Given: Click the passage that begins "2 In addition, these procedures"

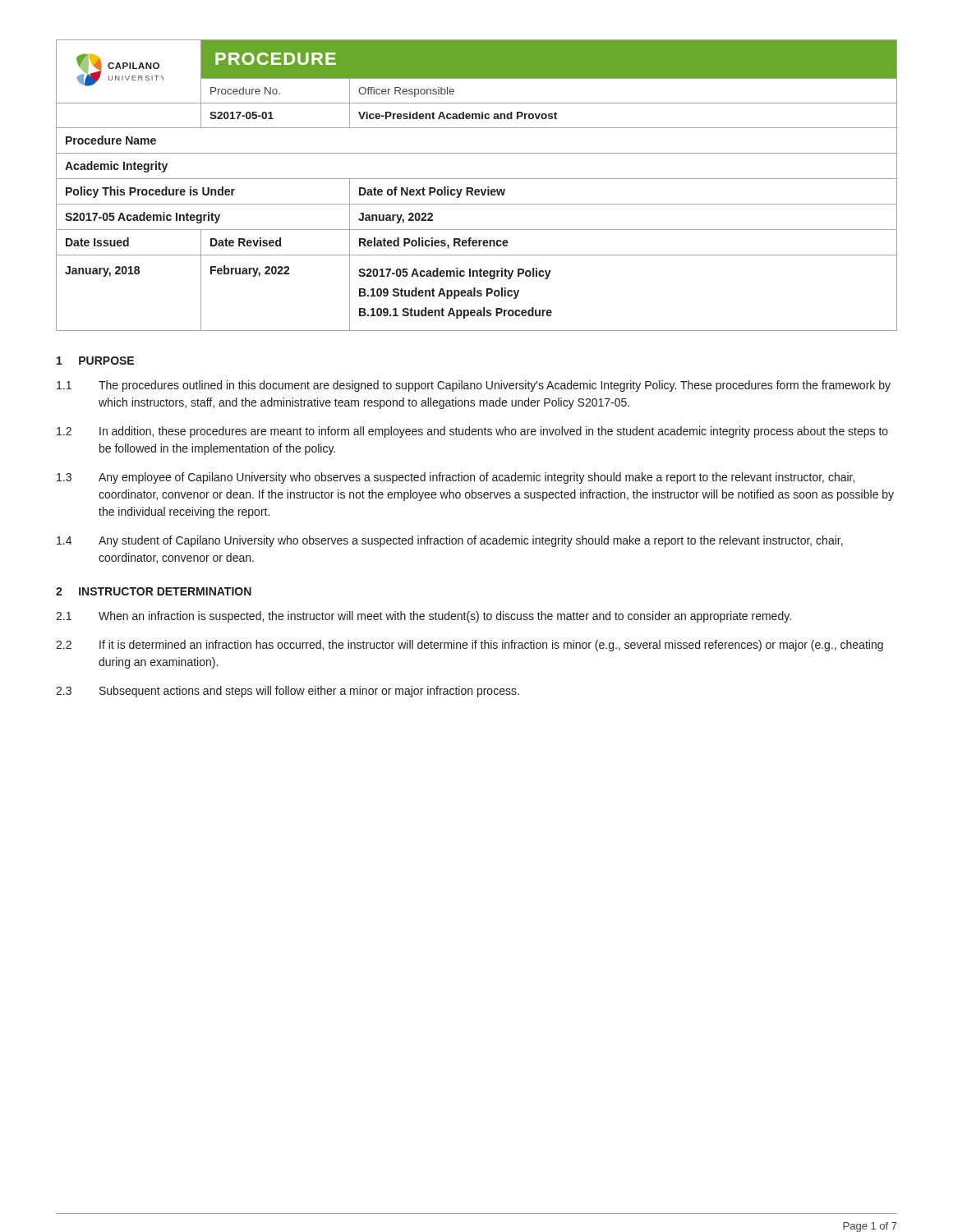Looking at the screenshot, I should (476, 441).
